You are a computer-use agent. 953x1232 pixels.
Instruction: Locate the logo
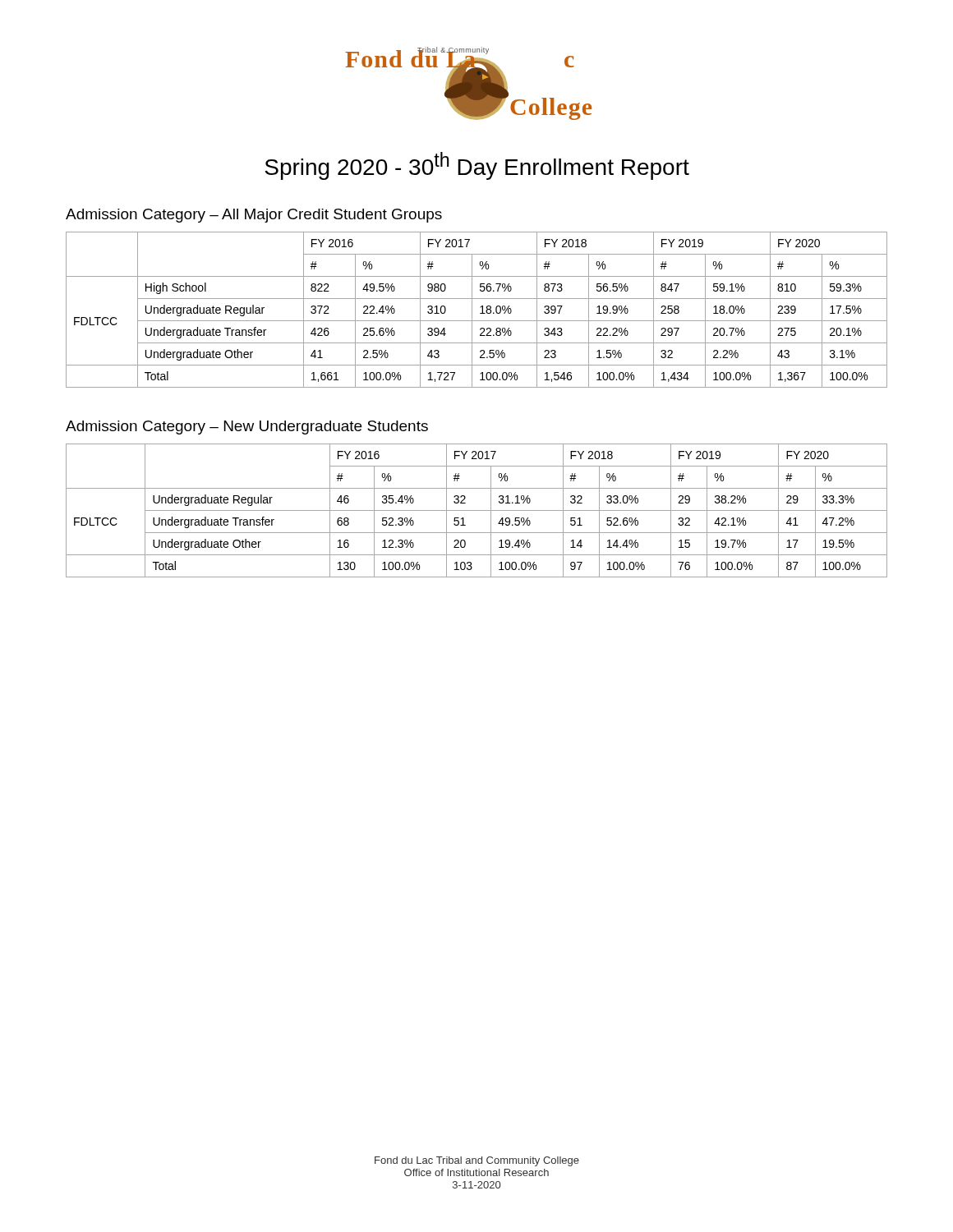coord(476,67)
